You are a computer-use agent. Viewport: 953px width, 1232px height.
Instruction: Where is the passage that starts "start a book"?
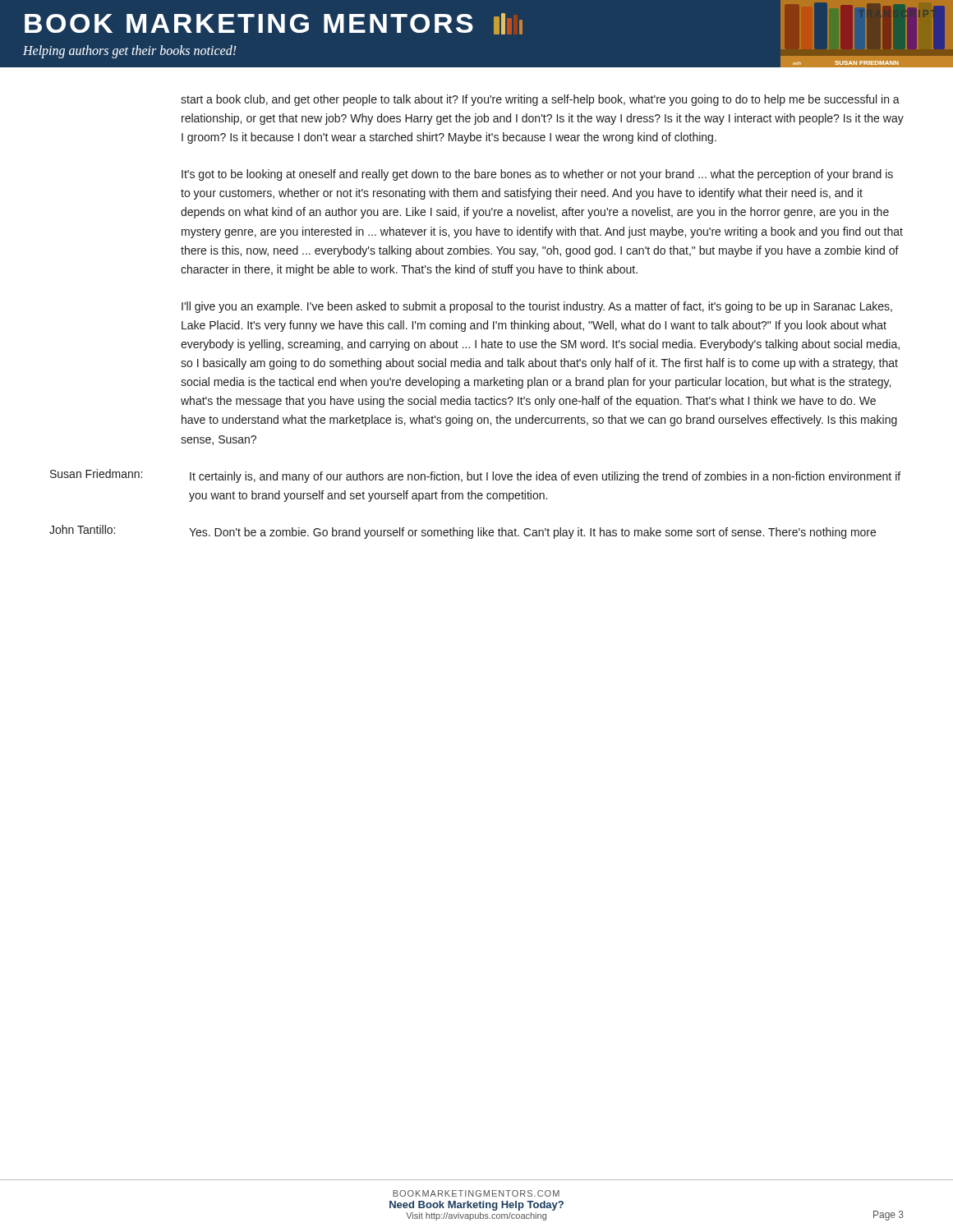(x=542, y=119)
